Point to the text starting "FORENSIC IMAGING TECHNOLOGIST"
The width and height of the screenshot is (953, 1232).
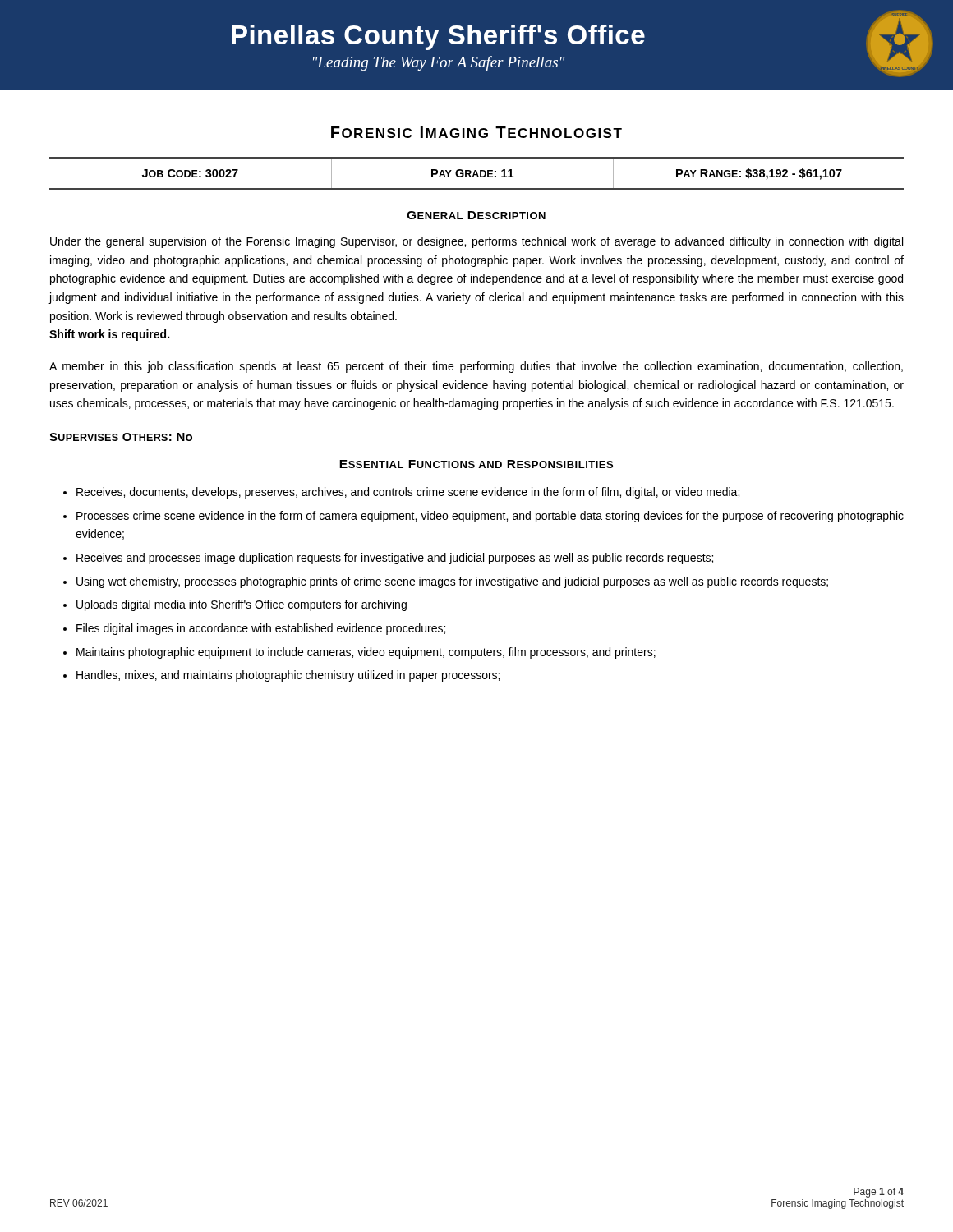476,132
